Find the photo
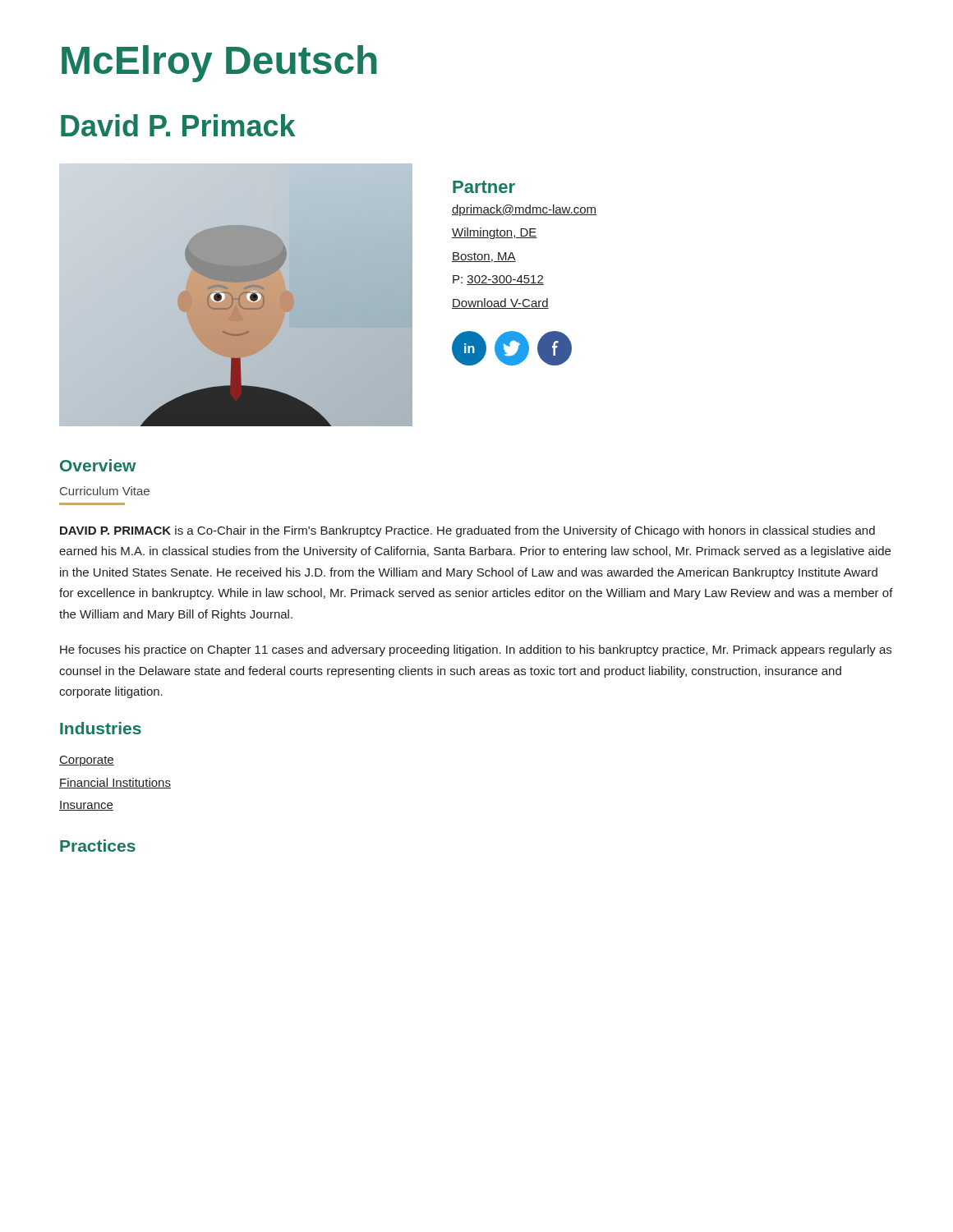This screenshot has width=953, height=1232. point(236,295)
